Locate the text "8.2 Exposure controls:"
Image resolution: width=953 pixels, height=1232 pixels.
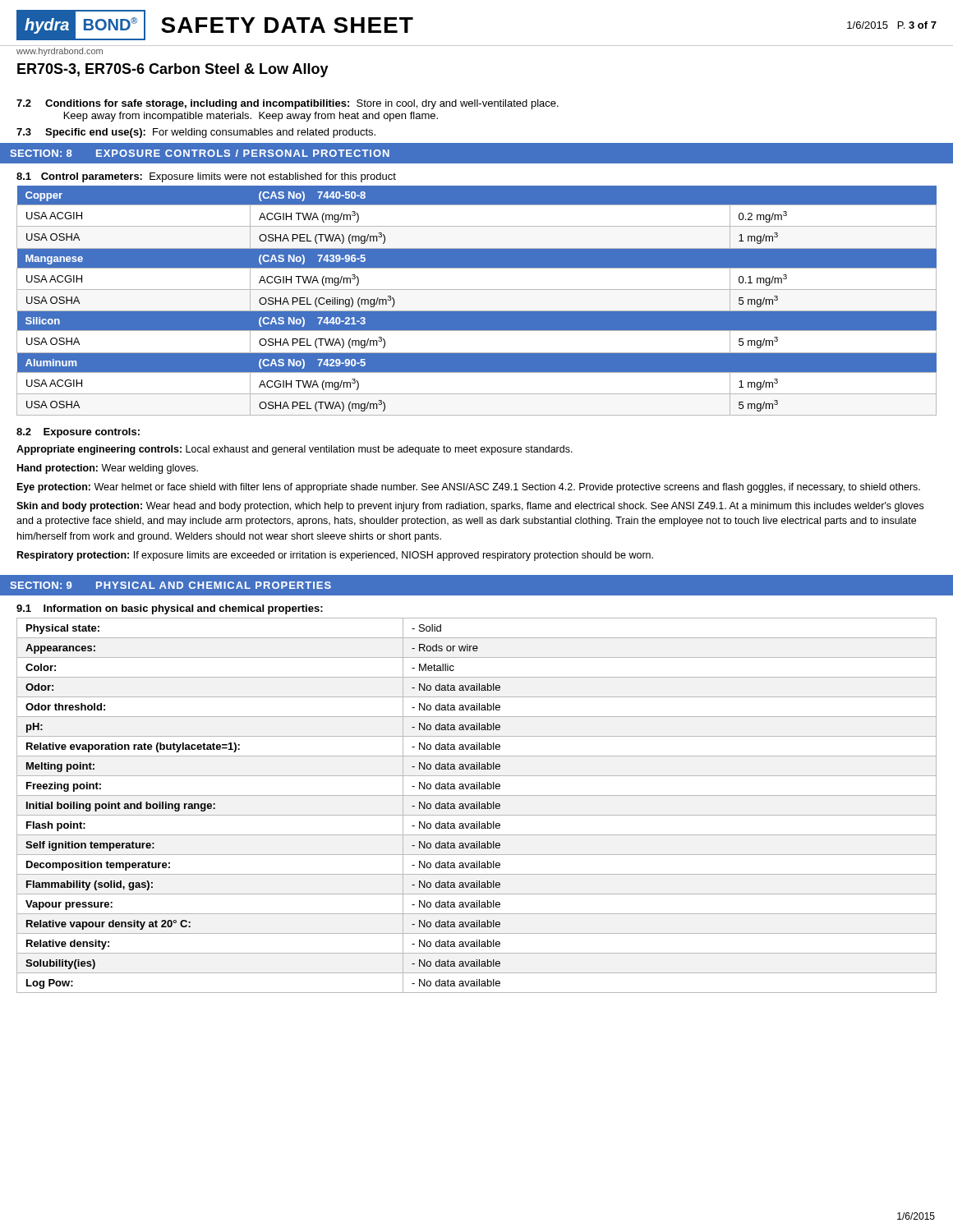(x=78, y=432)
